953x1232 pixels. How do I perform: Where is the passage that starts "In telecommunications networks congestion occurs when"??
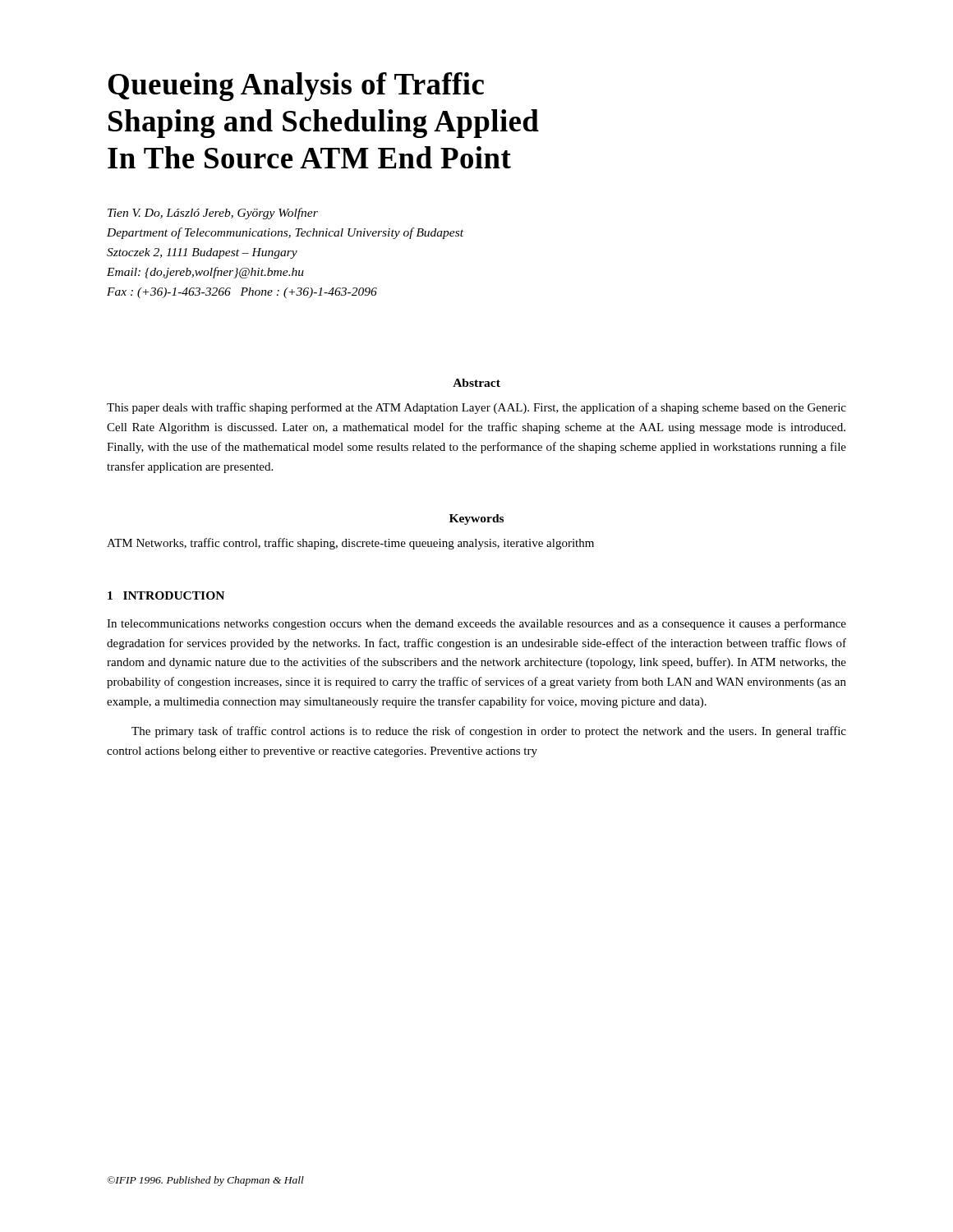coord(476,688)
